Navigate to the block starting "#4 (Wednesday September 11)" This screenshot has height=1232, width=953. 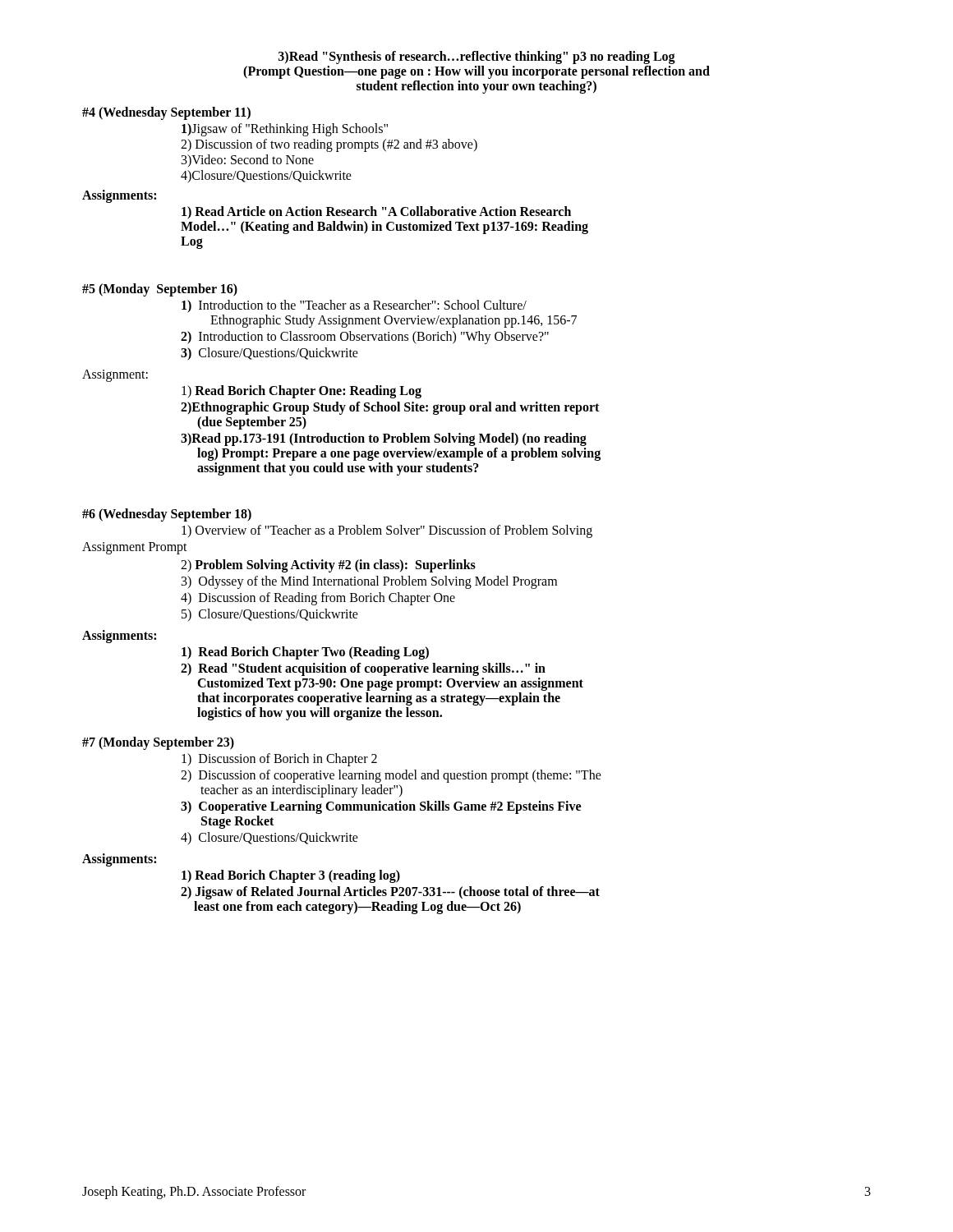point(167,112)
